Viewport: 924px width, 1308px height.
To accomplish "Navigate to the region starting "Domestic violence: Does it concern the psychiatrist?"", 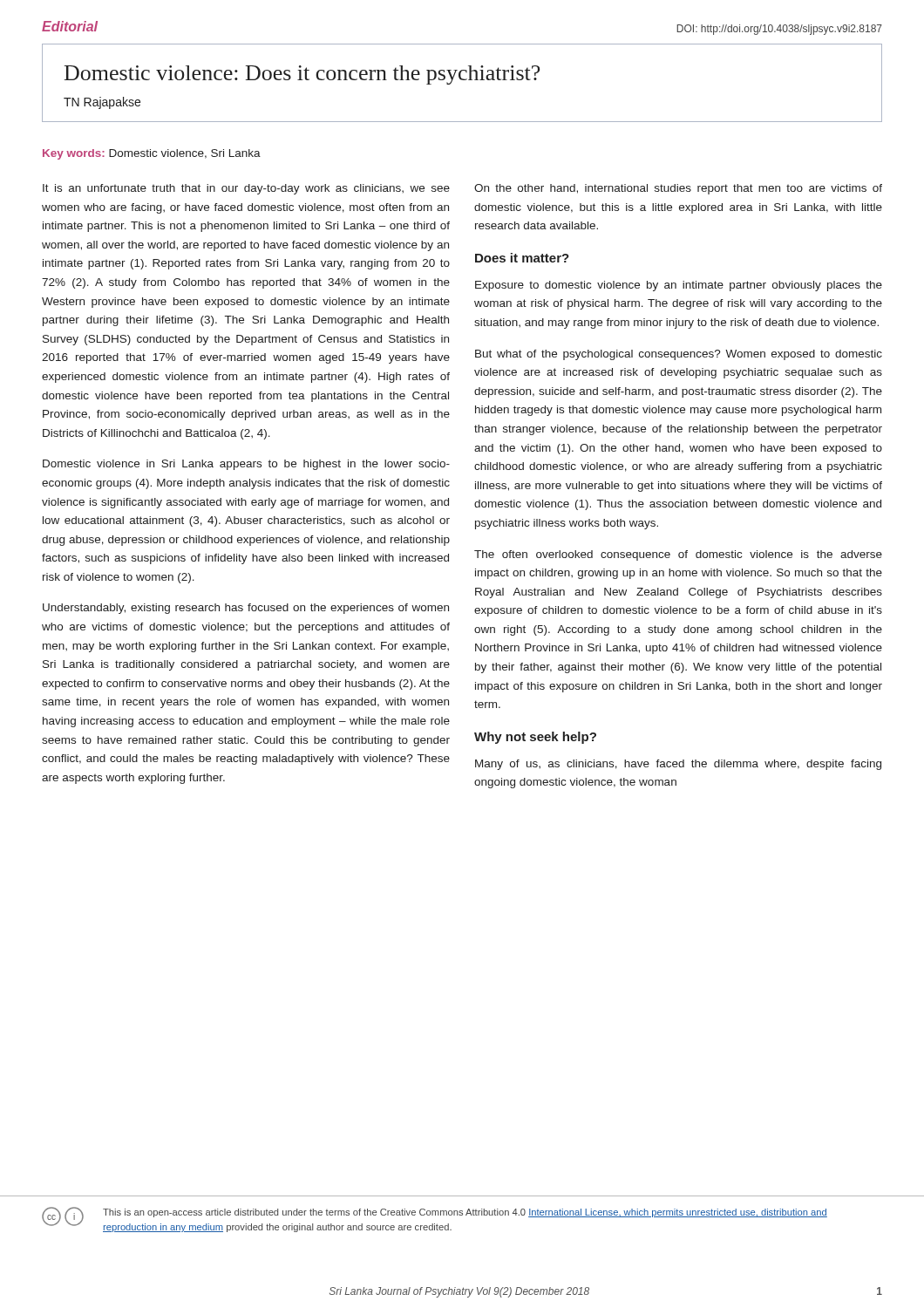I will (x=302, y=73).
